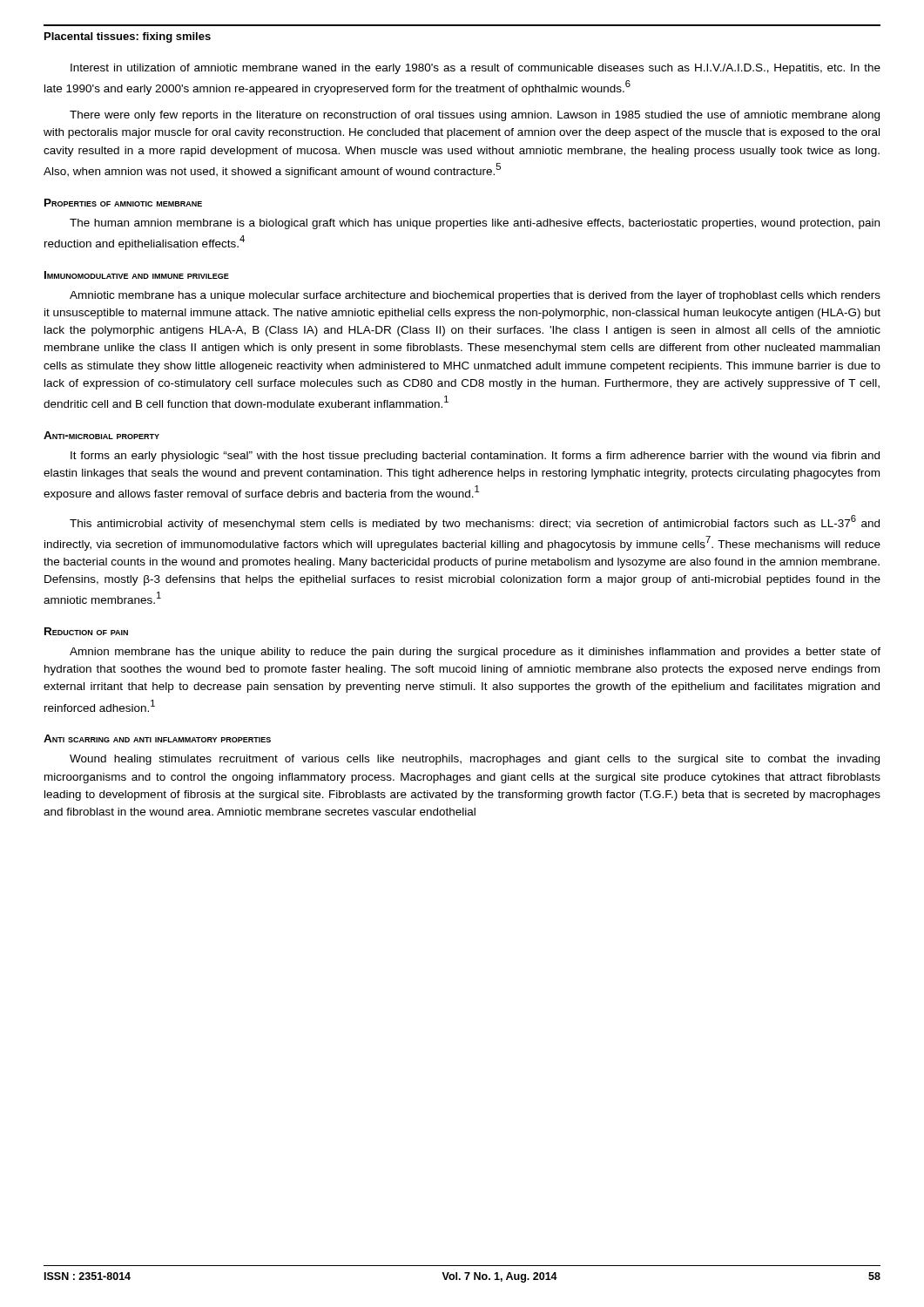The height and width of the screenshot is (1307, 924).
Task: Select the block starting "Anti scarring and anti inflammatory properties"
Action: tap(157, 739)
